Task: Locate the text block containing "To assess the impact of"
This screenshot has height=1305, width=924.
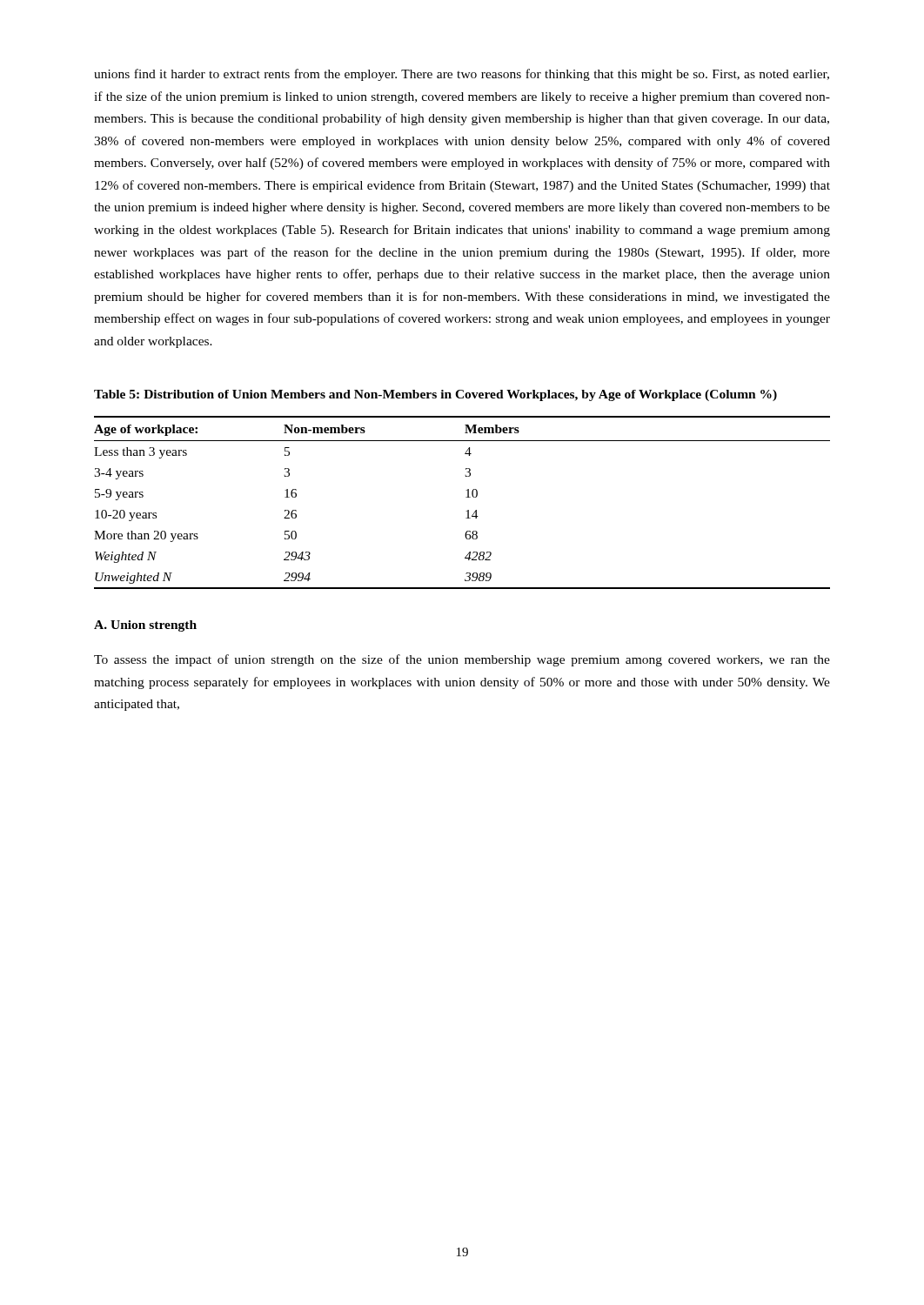Action: pos(462,681)
